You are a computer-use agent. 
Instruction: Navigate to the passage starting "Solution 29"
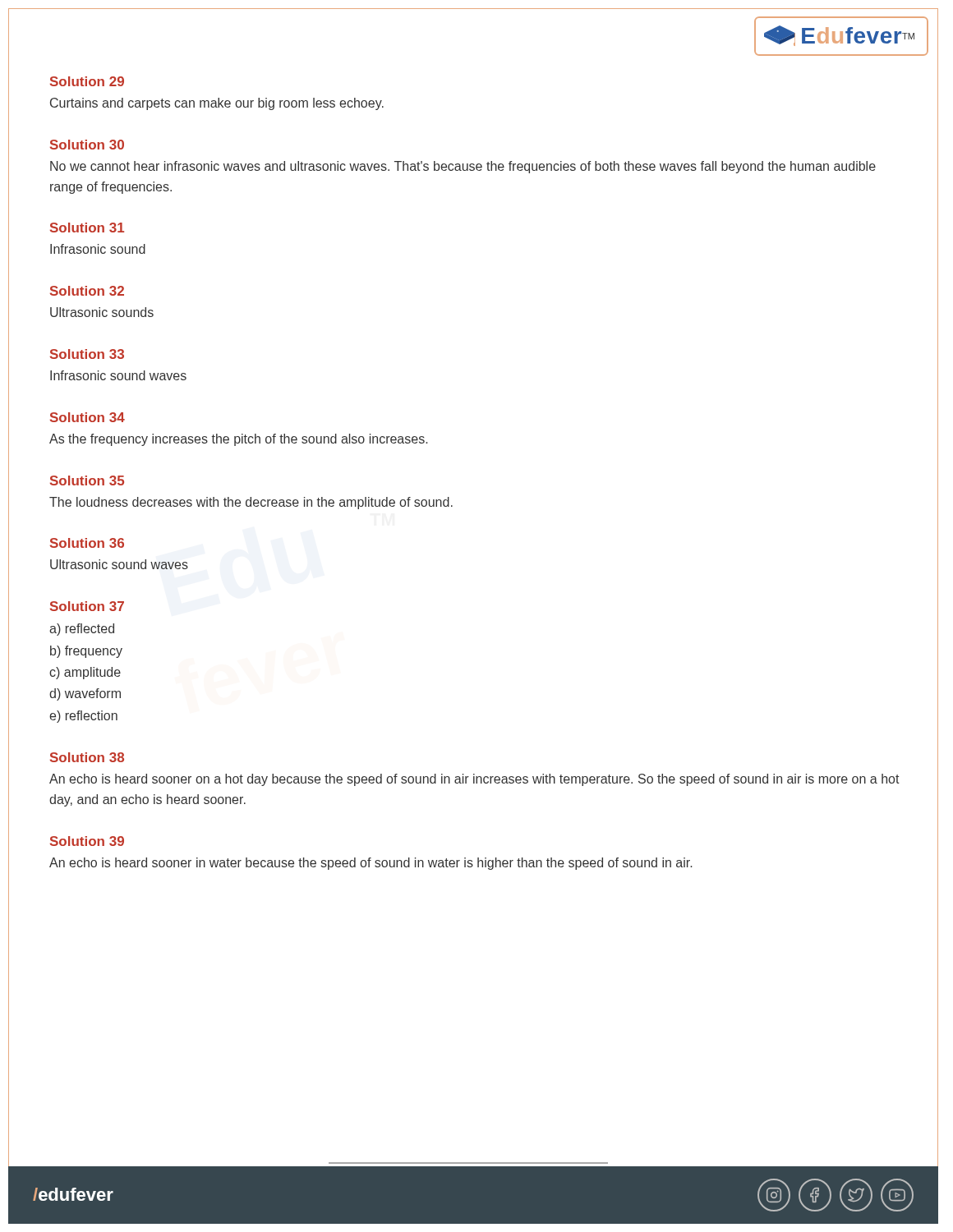coord(87,82)
